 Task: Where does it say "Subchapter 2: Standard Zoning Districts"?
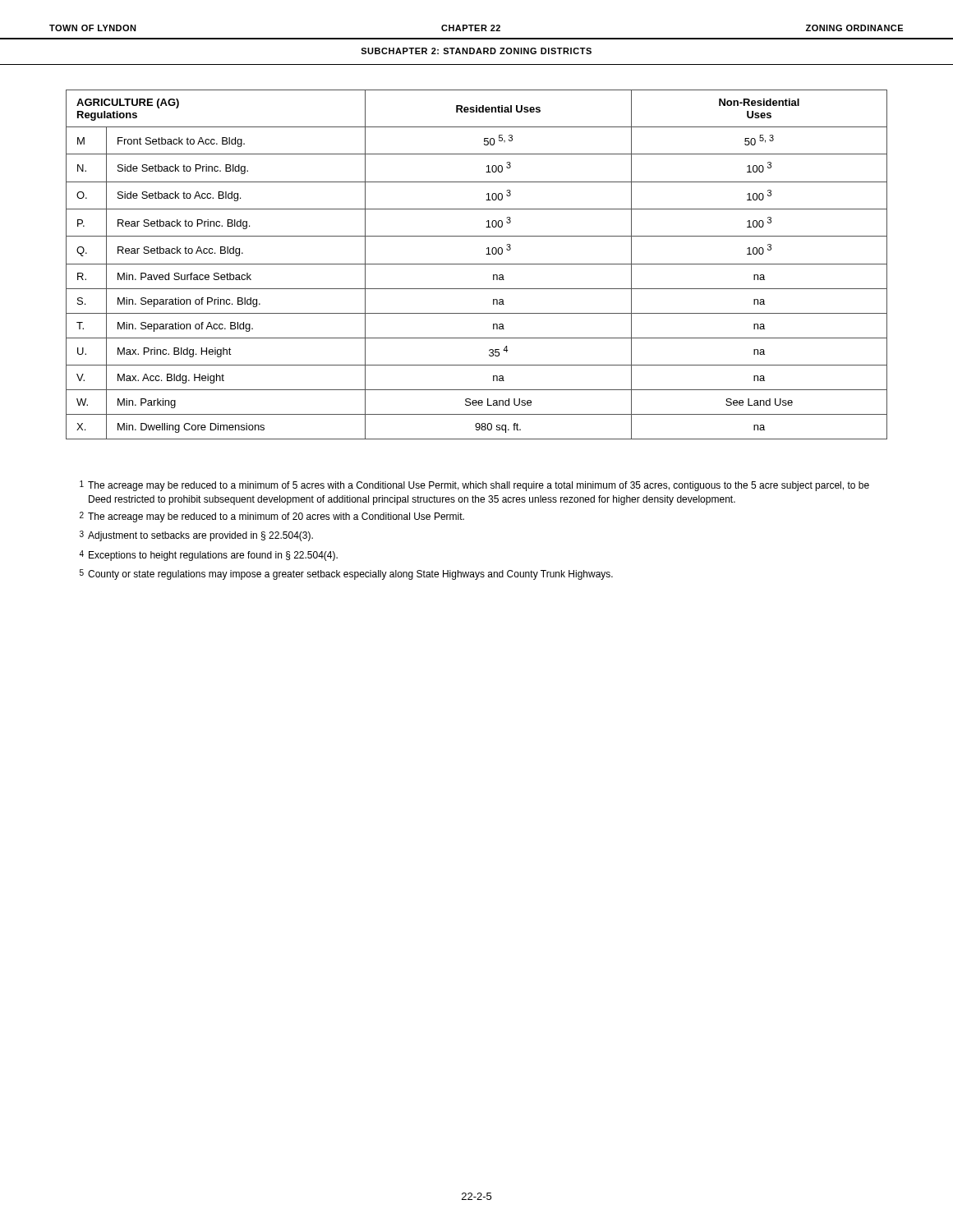[x=476, y=51]
